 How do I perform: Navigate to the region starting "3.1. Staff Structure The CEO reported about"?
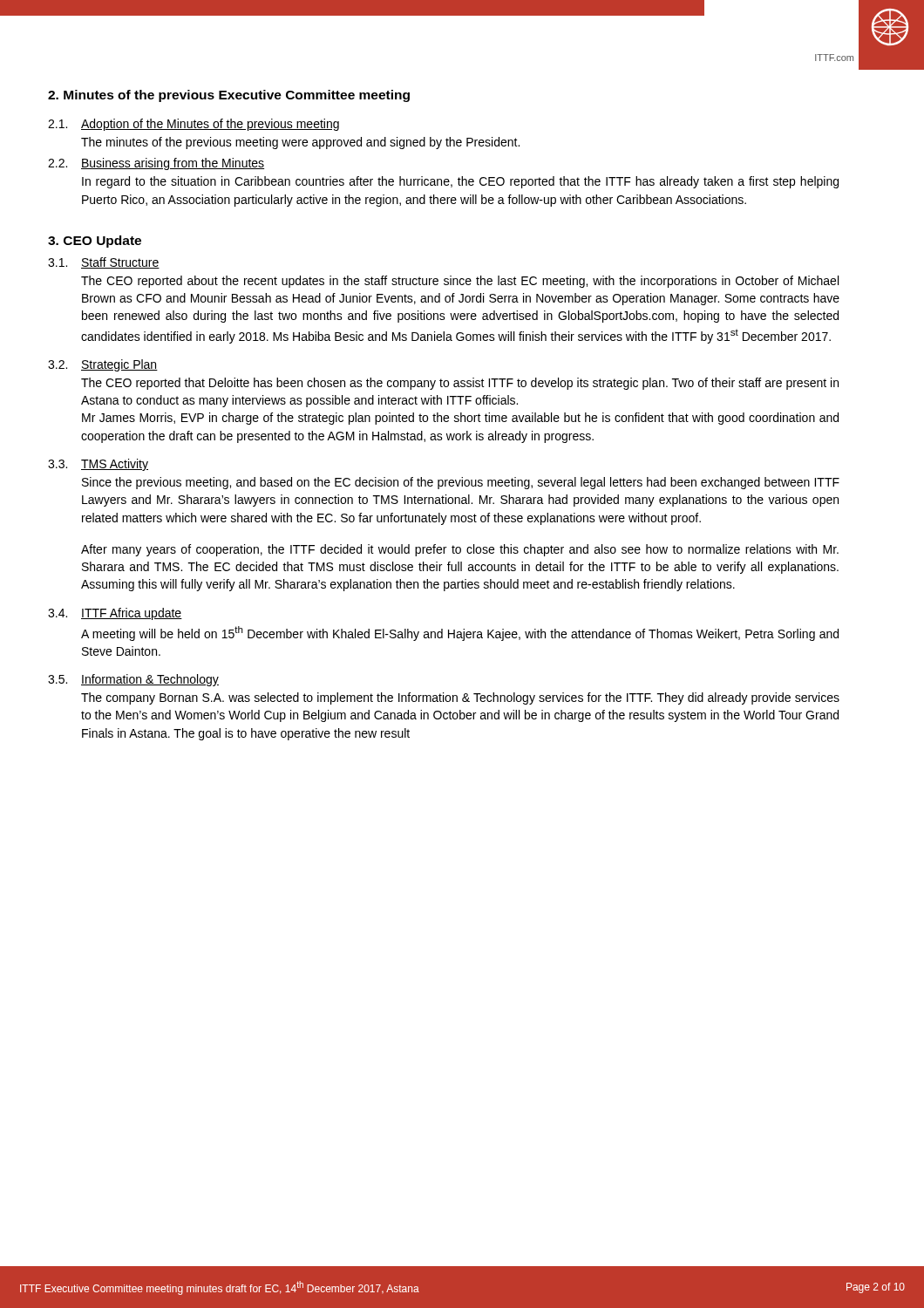click(444, 300)
